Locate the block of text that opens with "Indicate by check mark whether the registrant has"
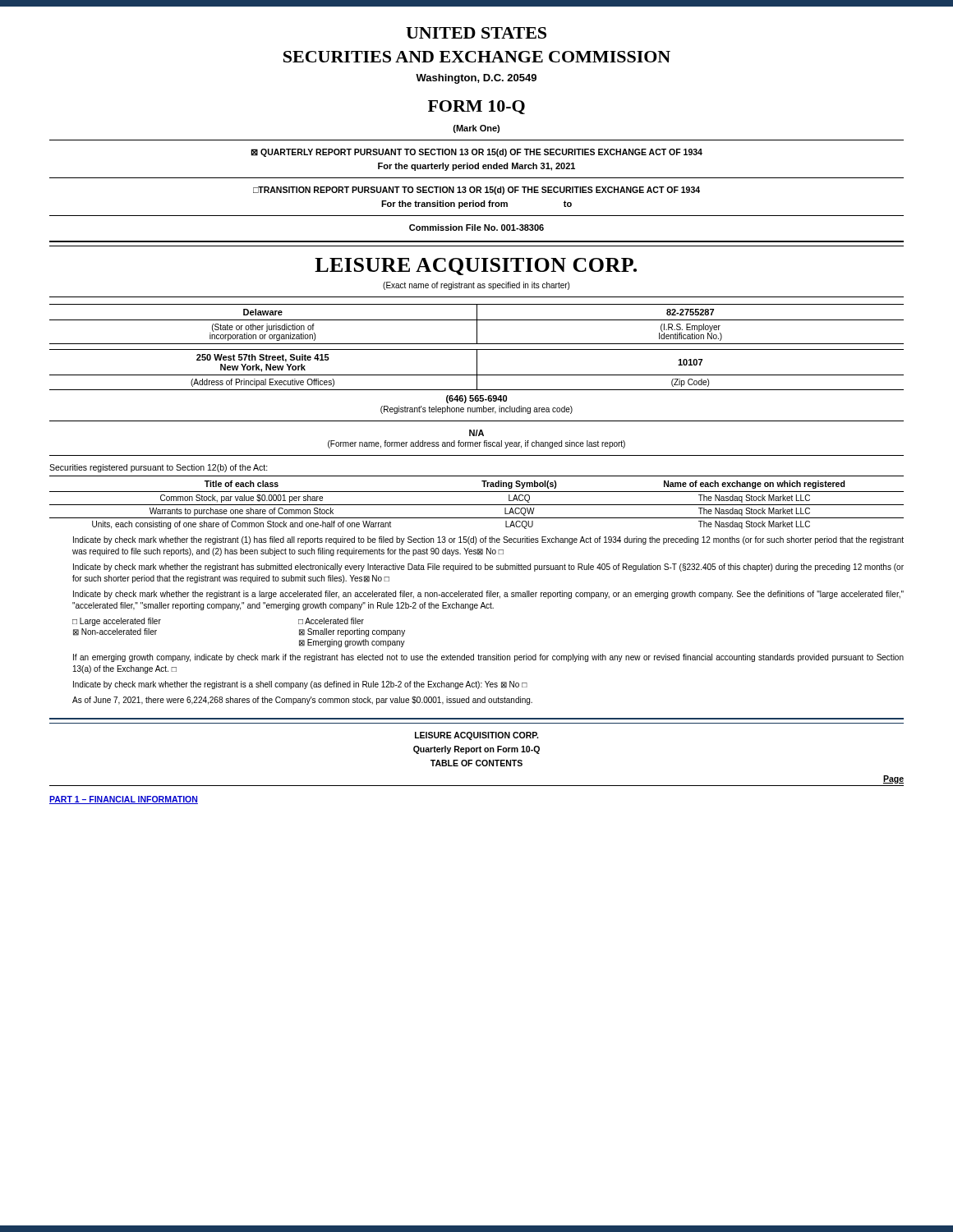 point(488,573)
